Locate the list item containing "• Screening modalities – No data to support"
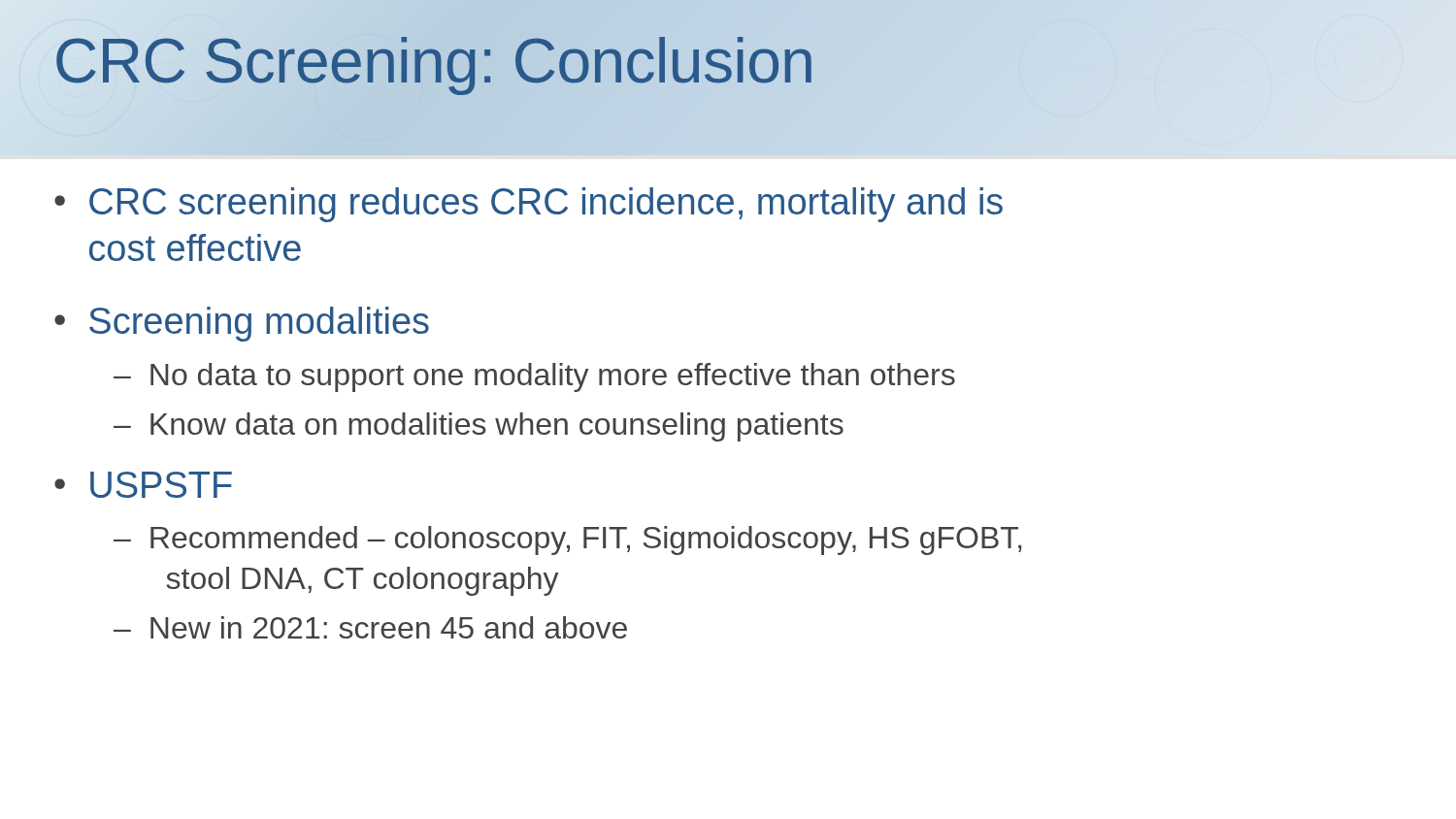 [505, 377]
